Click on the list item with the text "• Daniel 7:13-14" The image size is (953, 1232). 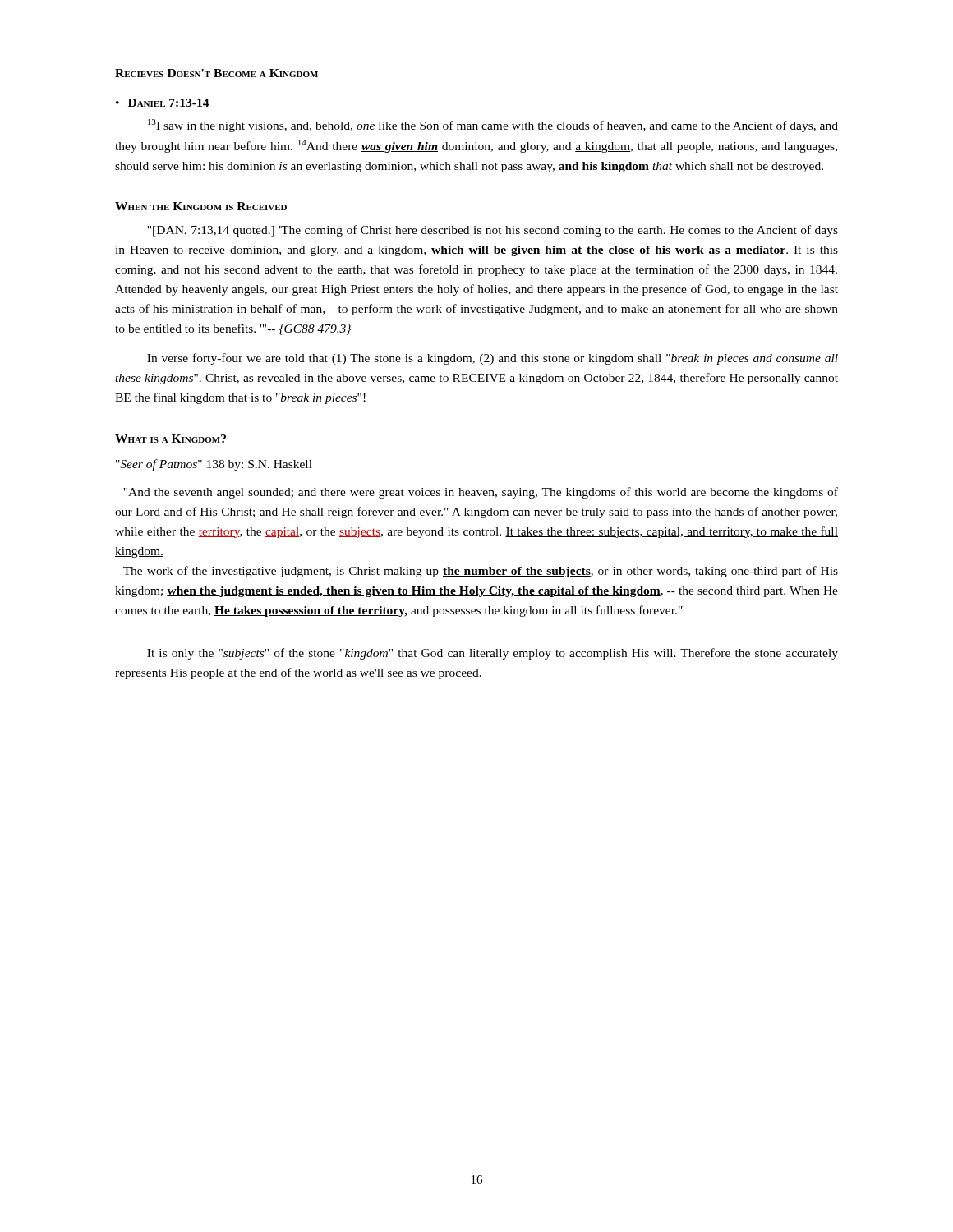(x=162, y=103)
